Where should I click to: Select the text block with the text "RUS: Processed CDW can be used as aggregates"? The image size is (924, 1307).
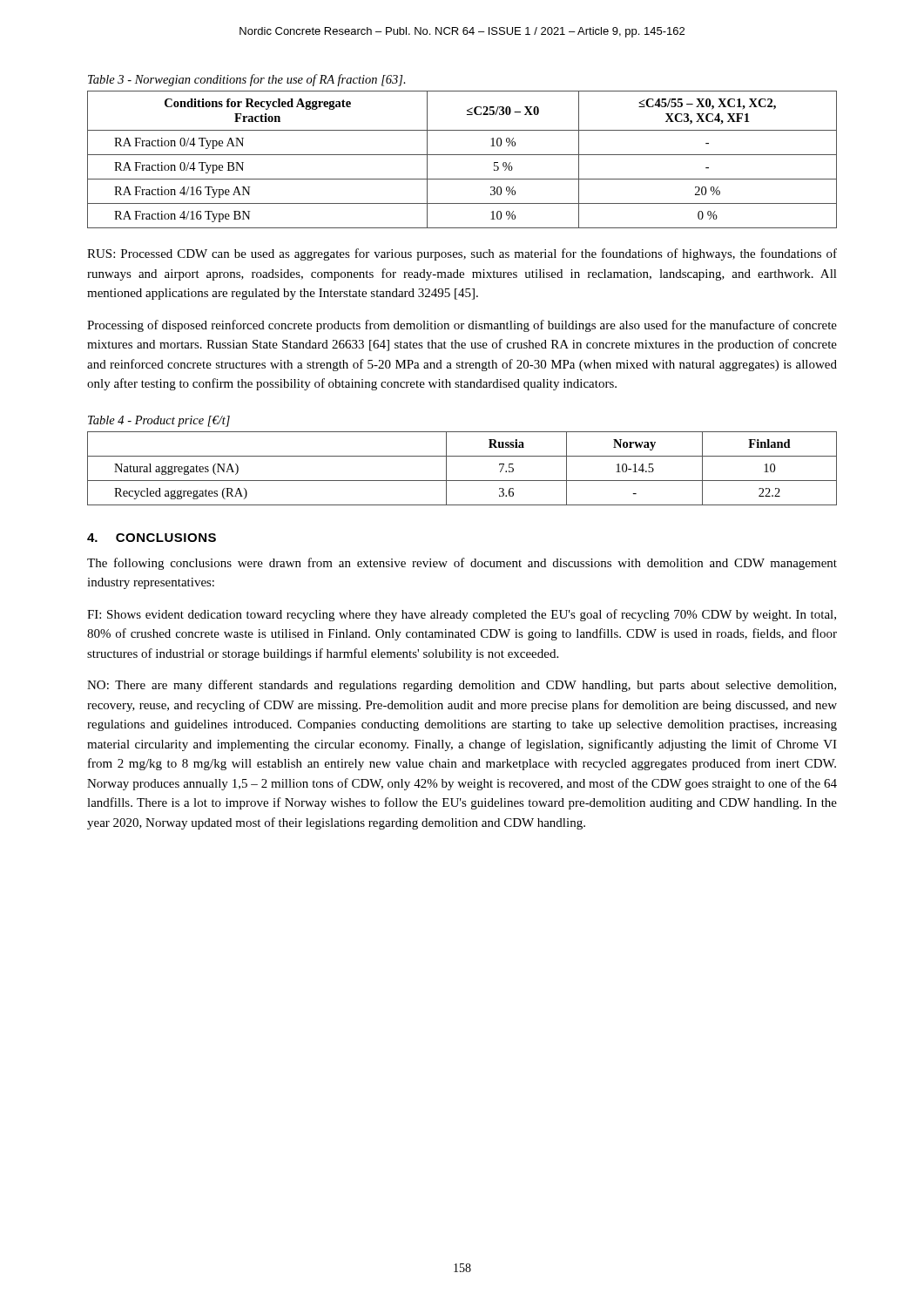(x=462, y=273)
